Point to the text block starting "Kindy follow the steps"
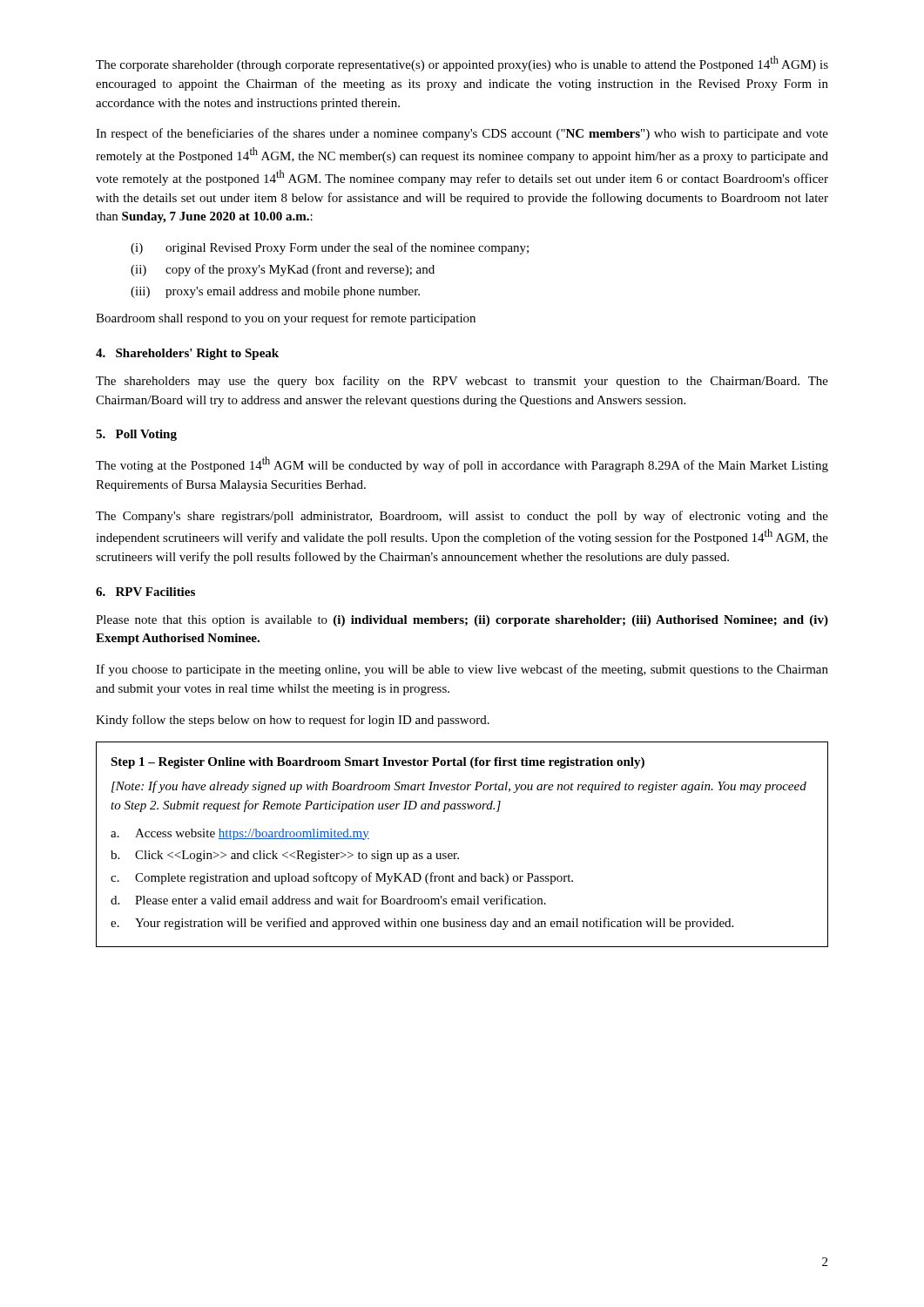Screen dimensions: 1307x924 click(x=293, y=719)
